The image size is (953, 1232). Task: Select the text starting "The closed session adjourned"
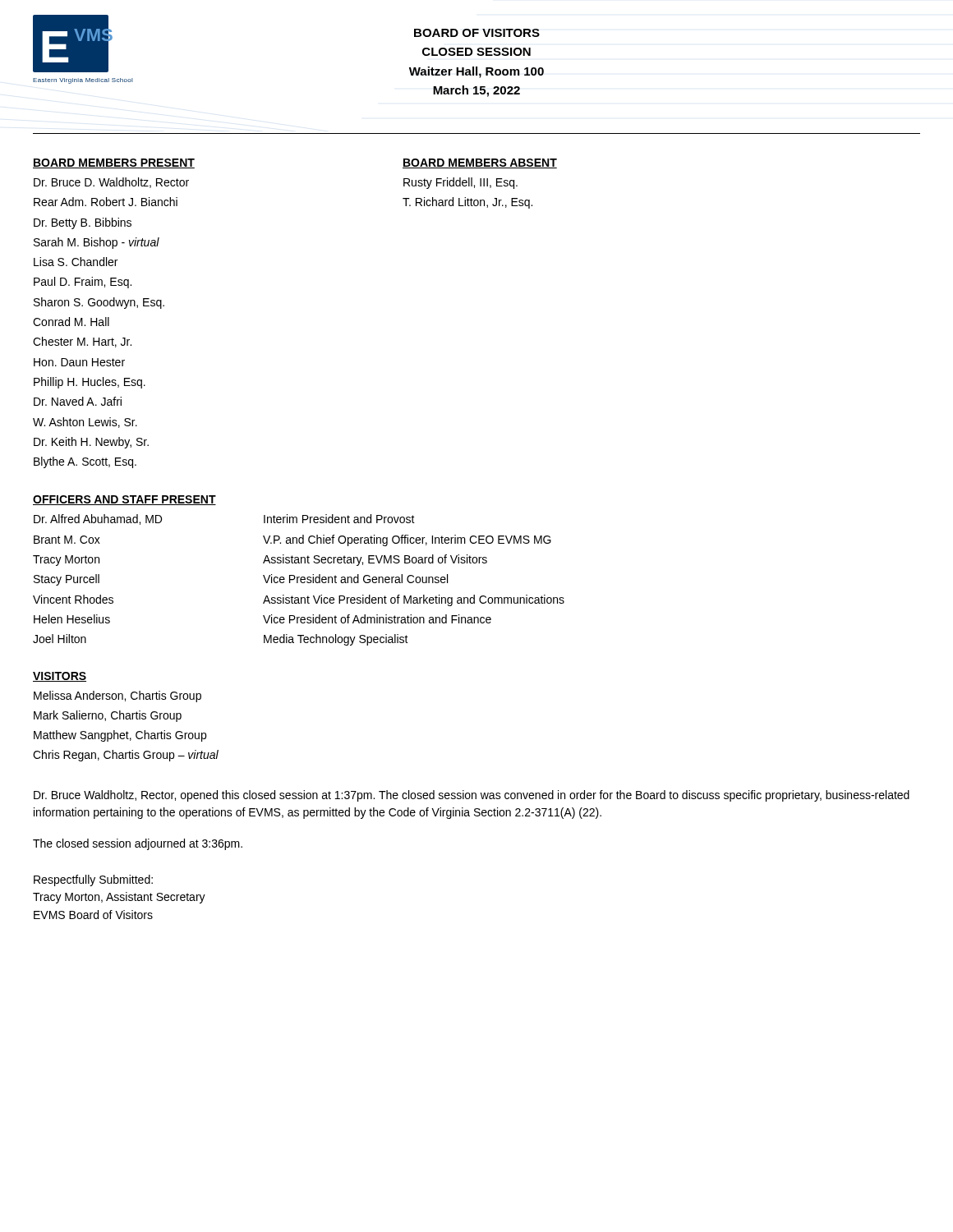click(138, 844)
